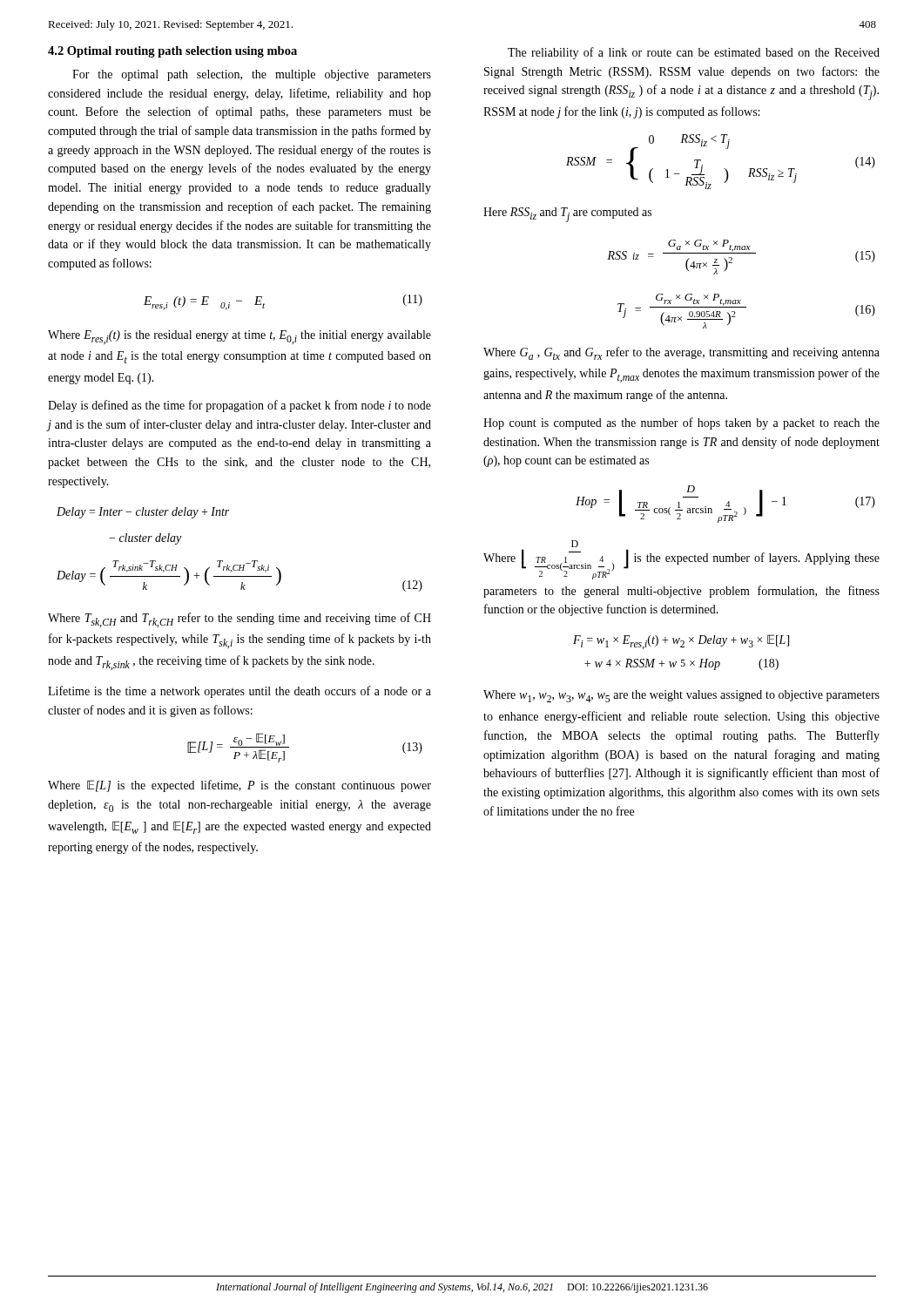The image size is (924, 1307).
Task: Click on the text block that reads "For the optimal path selection, the multiple"
Action: (x=239, y=169)
